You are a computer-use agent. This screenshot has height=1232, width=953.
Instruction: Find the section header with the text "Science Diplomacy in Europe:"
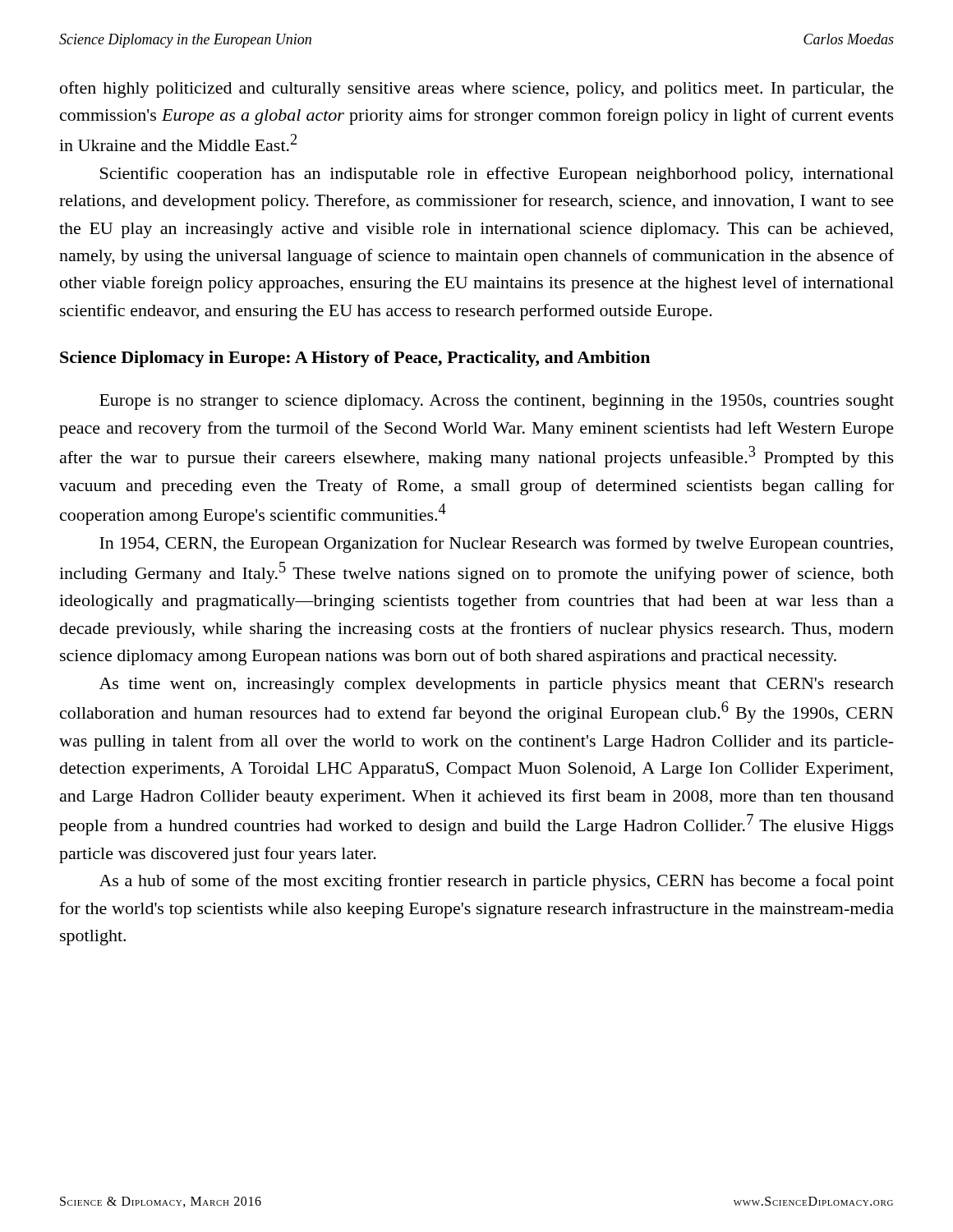(476, 357)
